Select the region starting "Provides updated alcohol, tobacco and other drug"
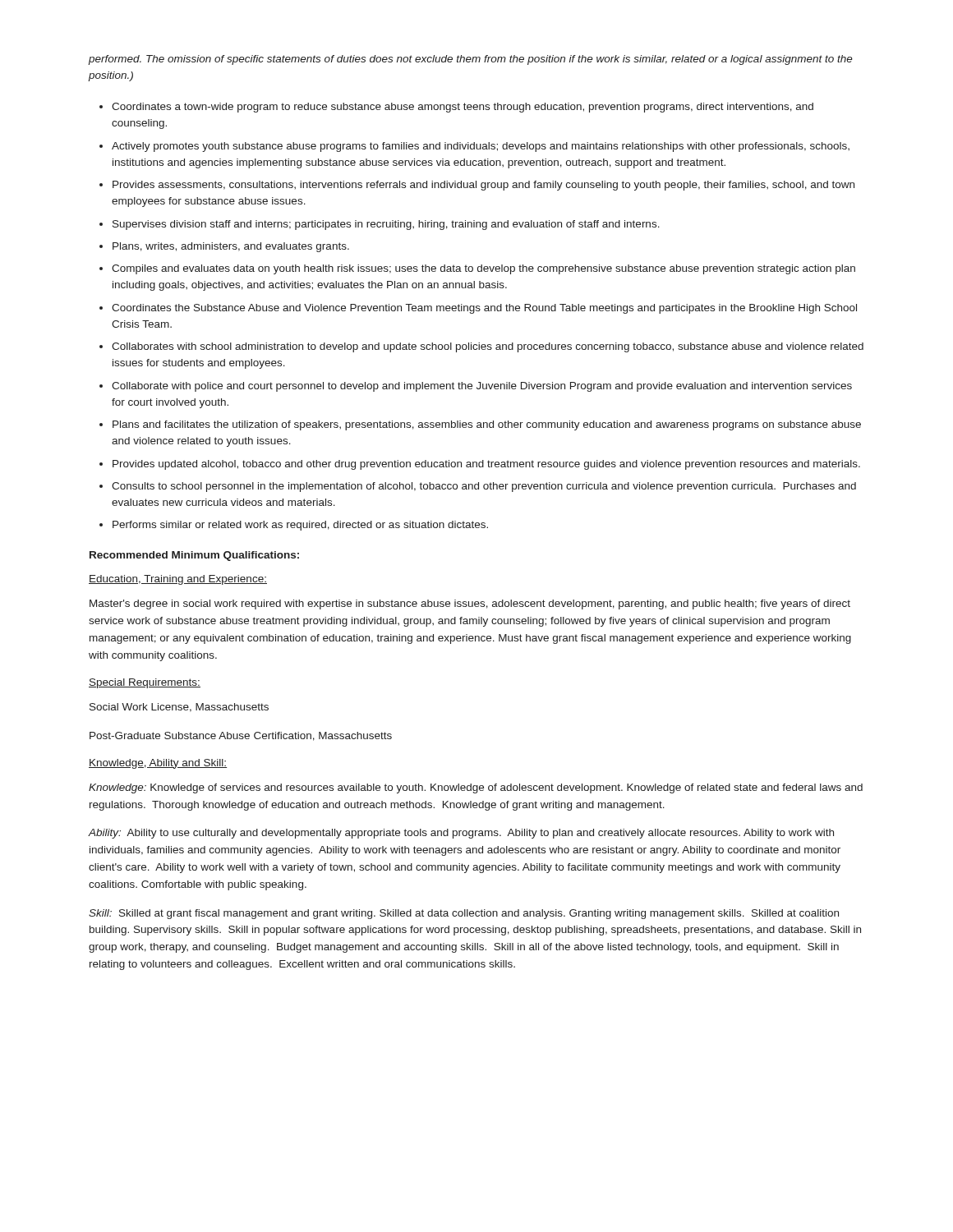Image resolution: width=953 pixels, height=1232 pixels. [486, 463]
